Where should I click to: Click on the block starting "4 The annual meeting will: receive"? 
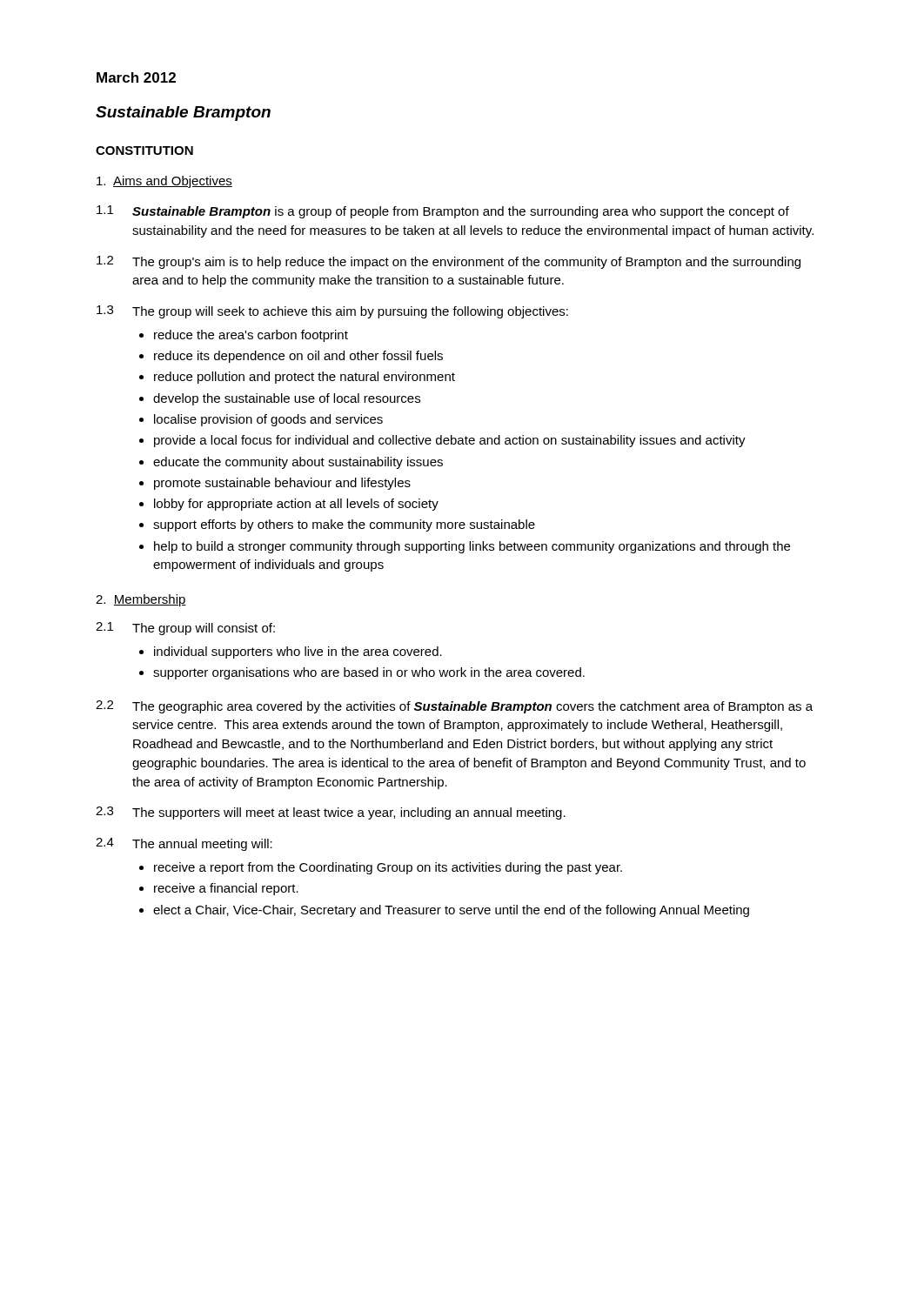458,878
